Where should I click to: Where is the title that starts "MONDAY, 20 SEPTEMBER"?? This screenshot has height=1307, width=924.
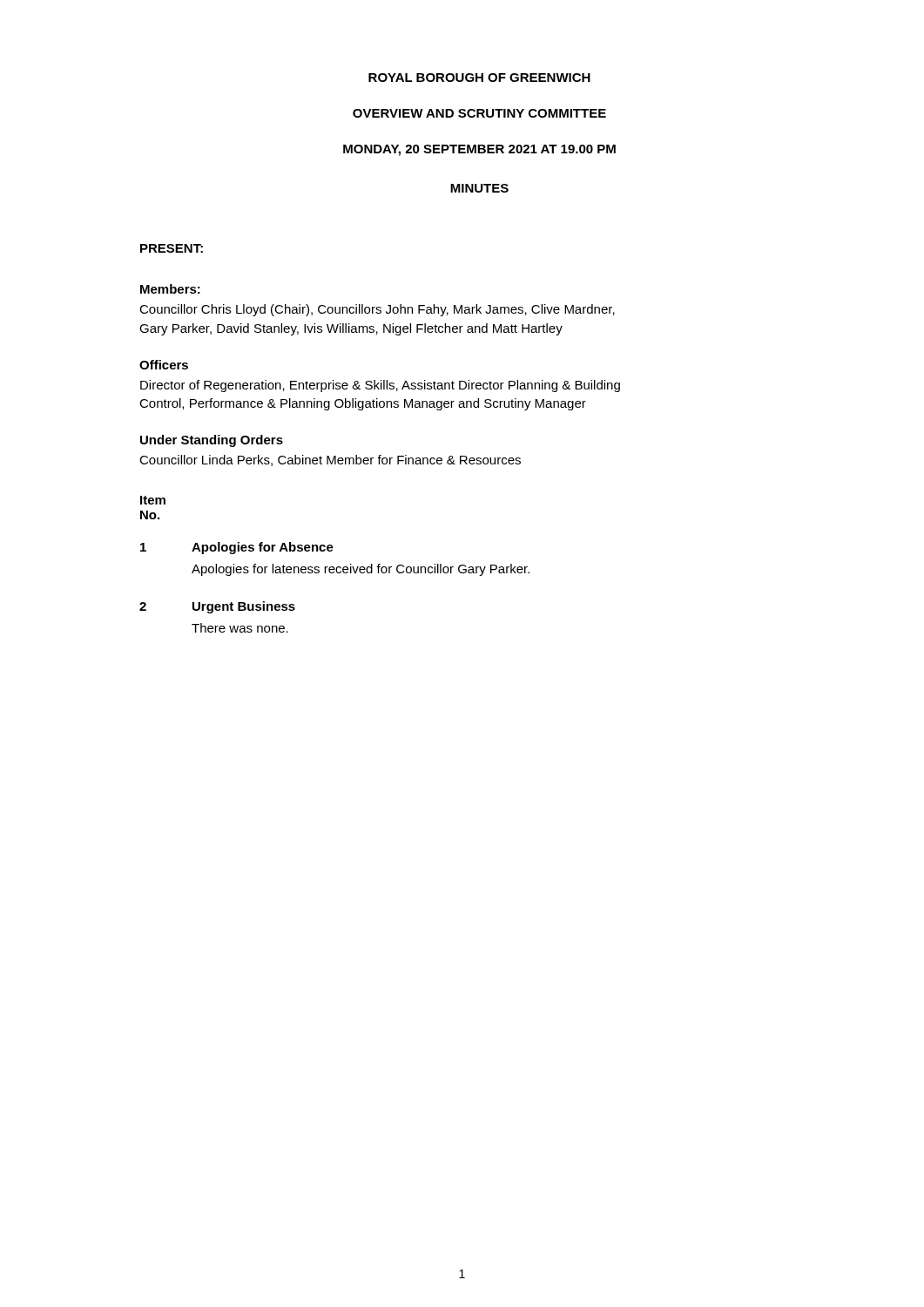pyautogui.click(x=479, y=149)
